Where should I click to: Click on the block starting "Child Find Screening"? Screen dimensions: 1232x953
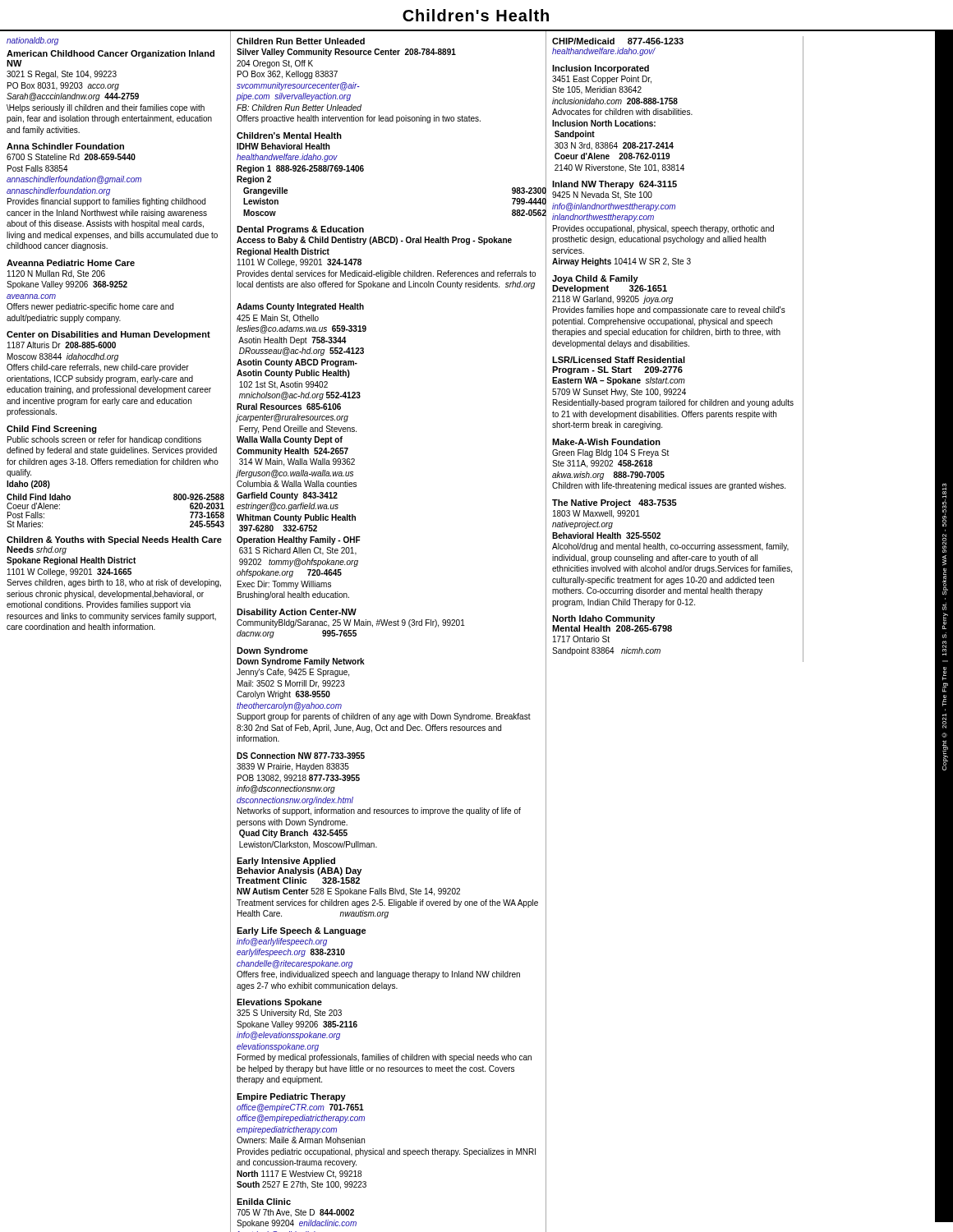click(x=52, y=428)
